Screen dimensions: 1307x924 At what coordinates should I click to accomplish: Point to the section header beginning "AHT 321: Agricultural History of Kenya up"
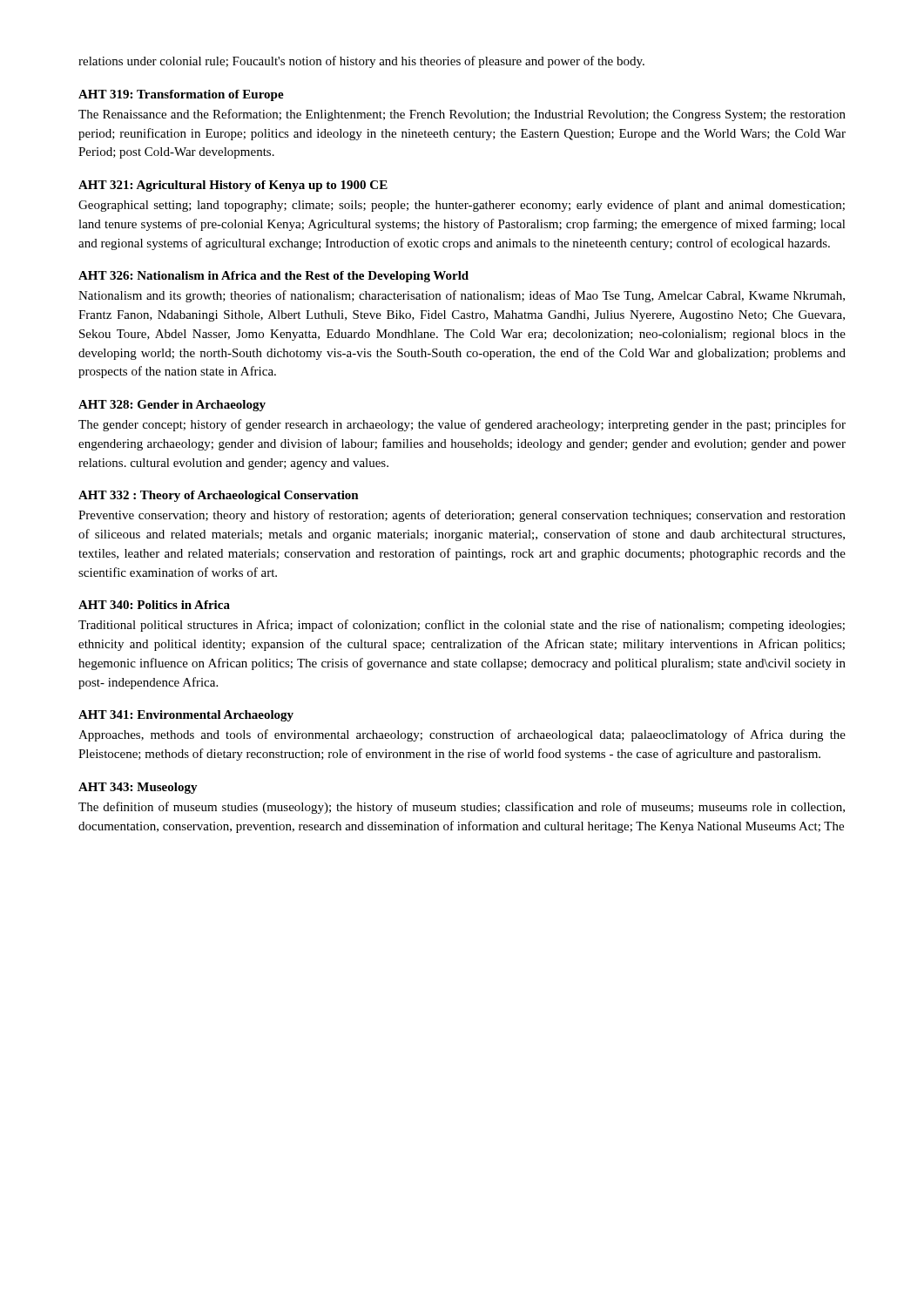tap(233, 186)
